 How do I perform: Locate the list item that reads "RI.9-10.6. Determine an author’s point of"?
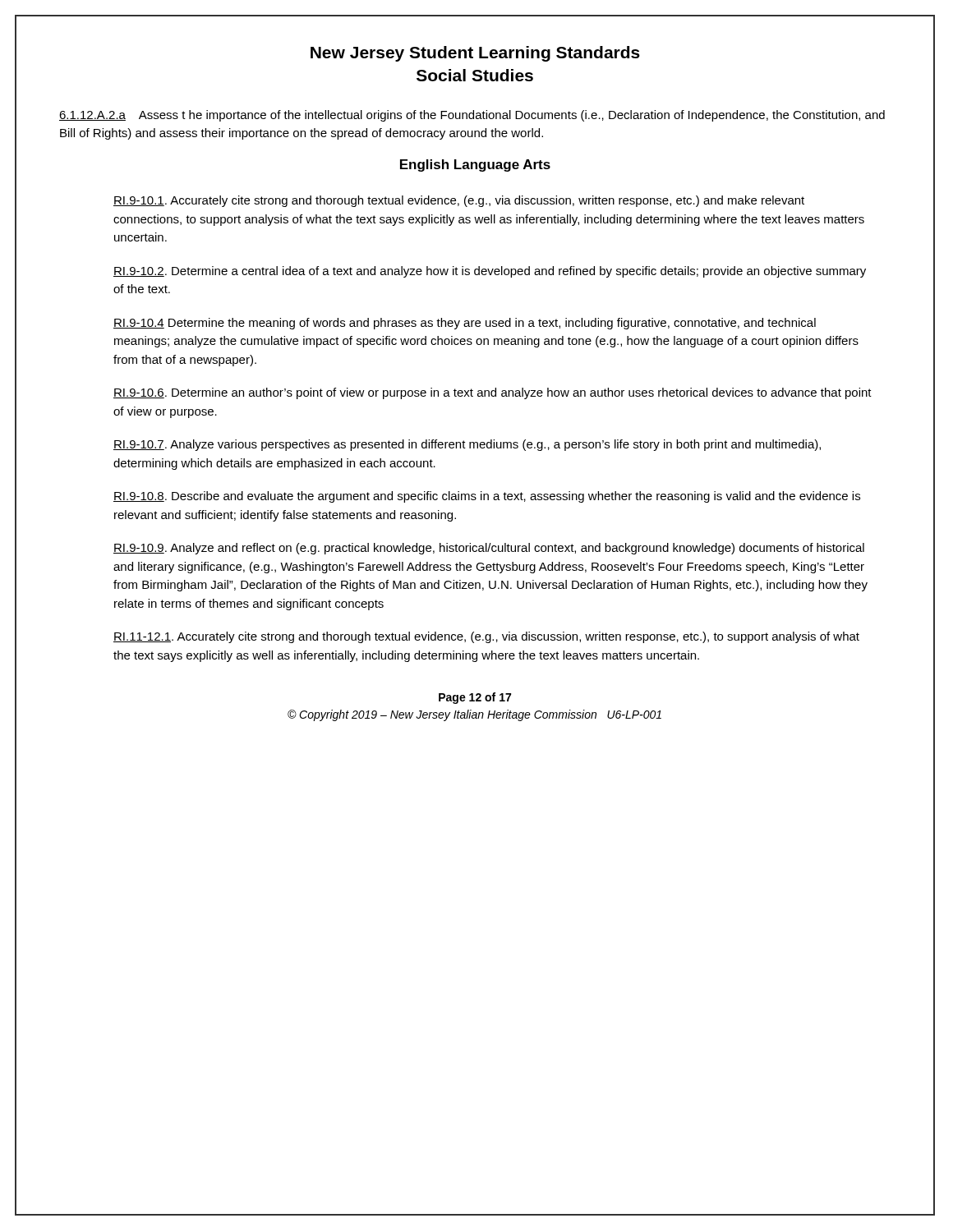coord(492,401)
